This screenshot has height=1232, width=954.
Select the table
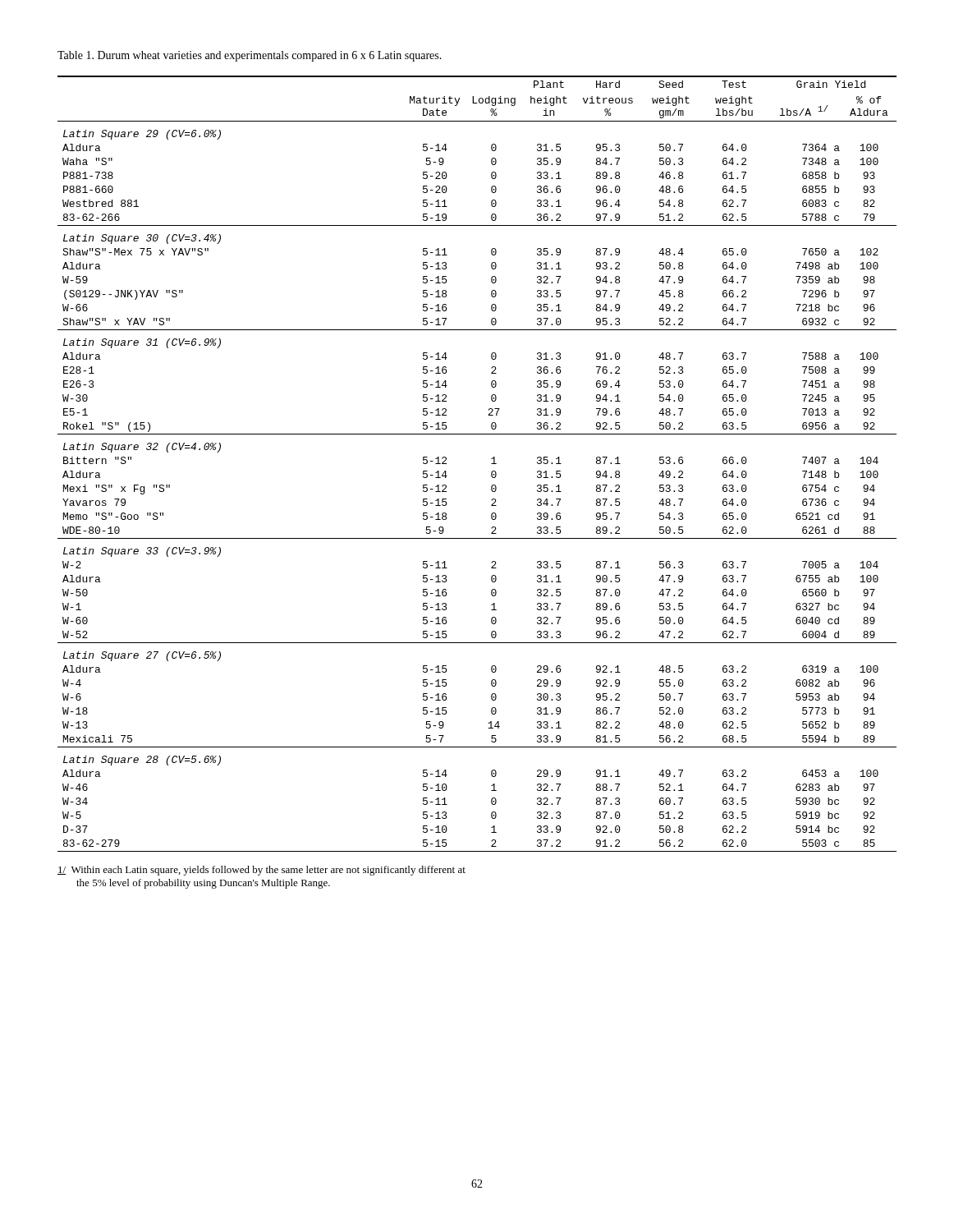tap(477, 464)
